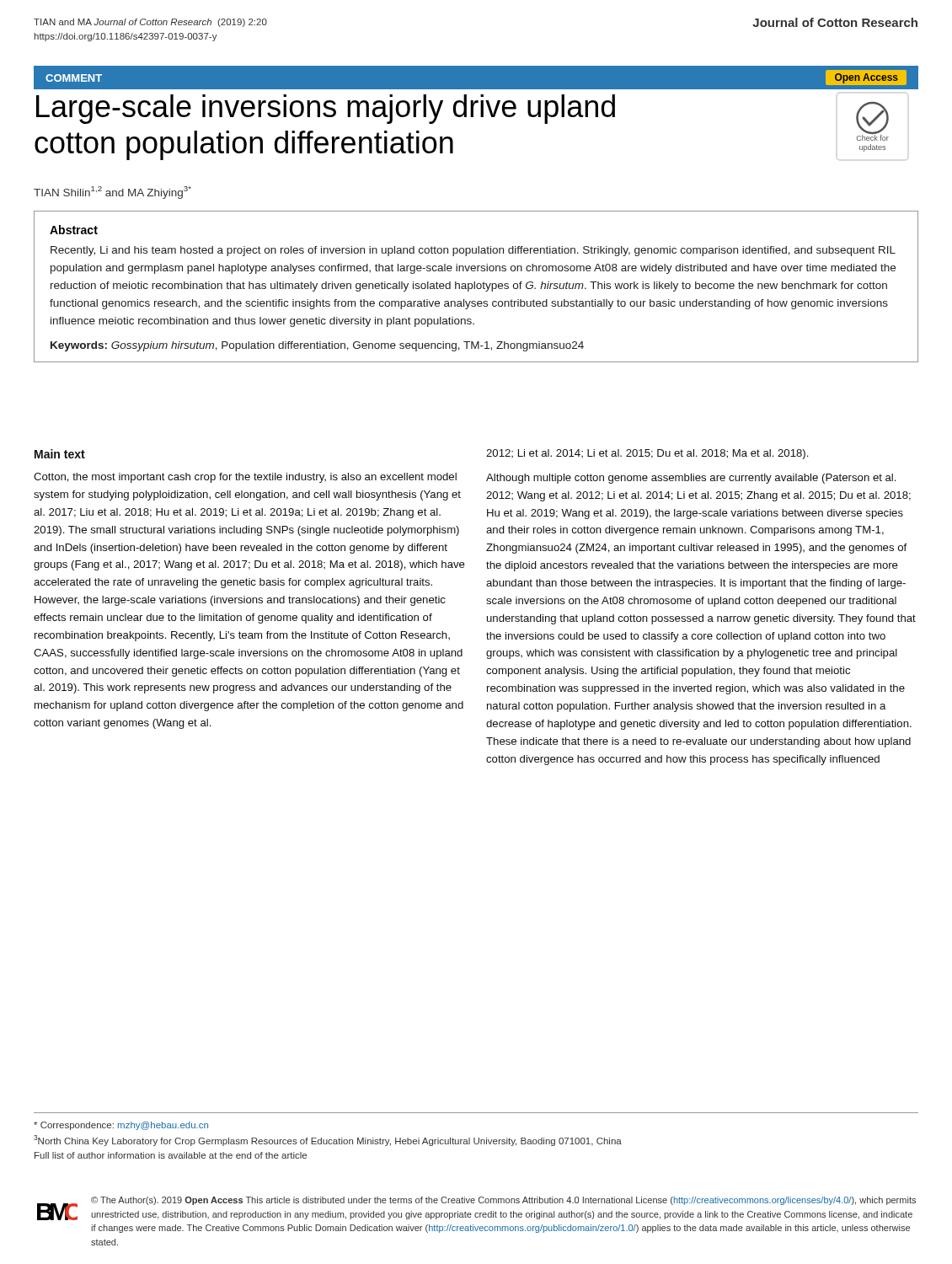Select the title
The width and height of the screenshot is (952, 1264).
[x=409, y=125]
